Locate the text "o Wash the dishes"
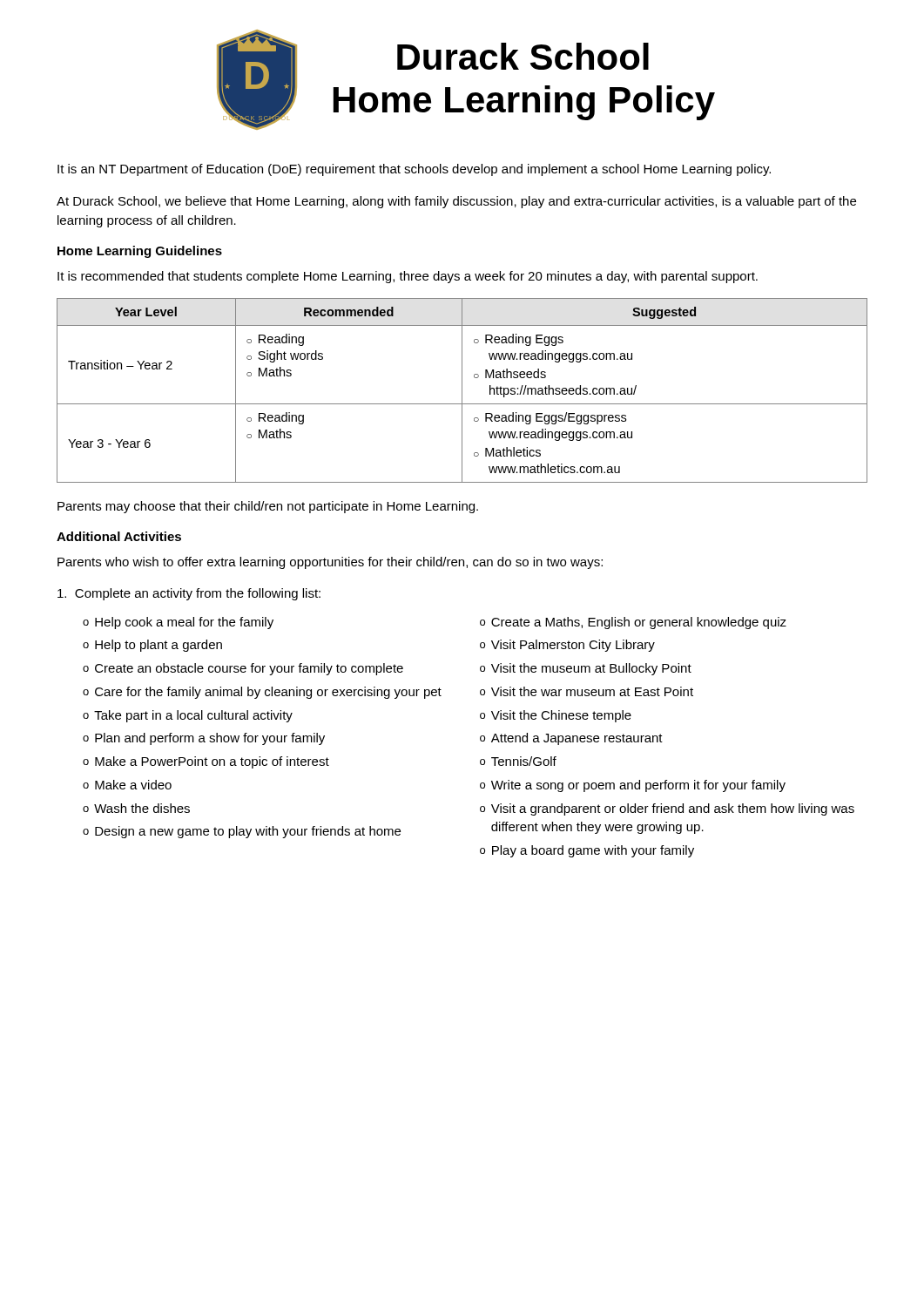This screenshot has height=1307, width=924. pos(136,808)
